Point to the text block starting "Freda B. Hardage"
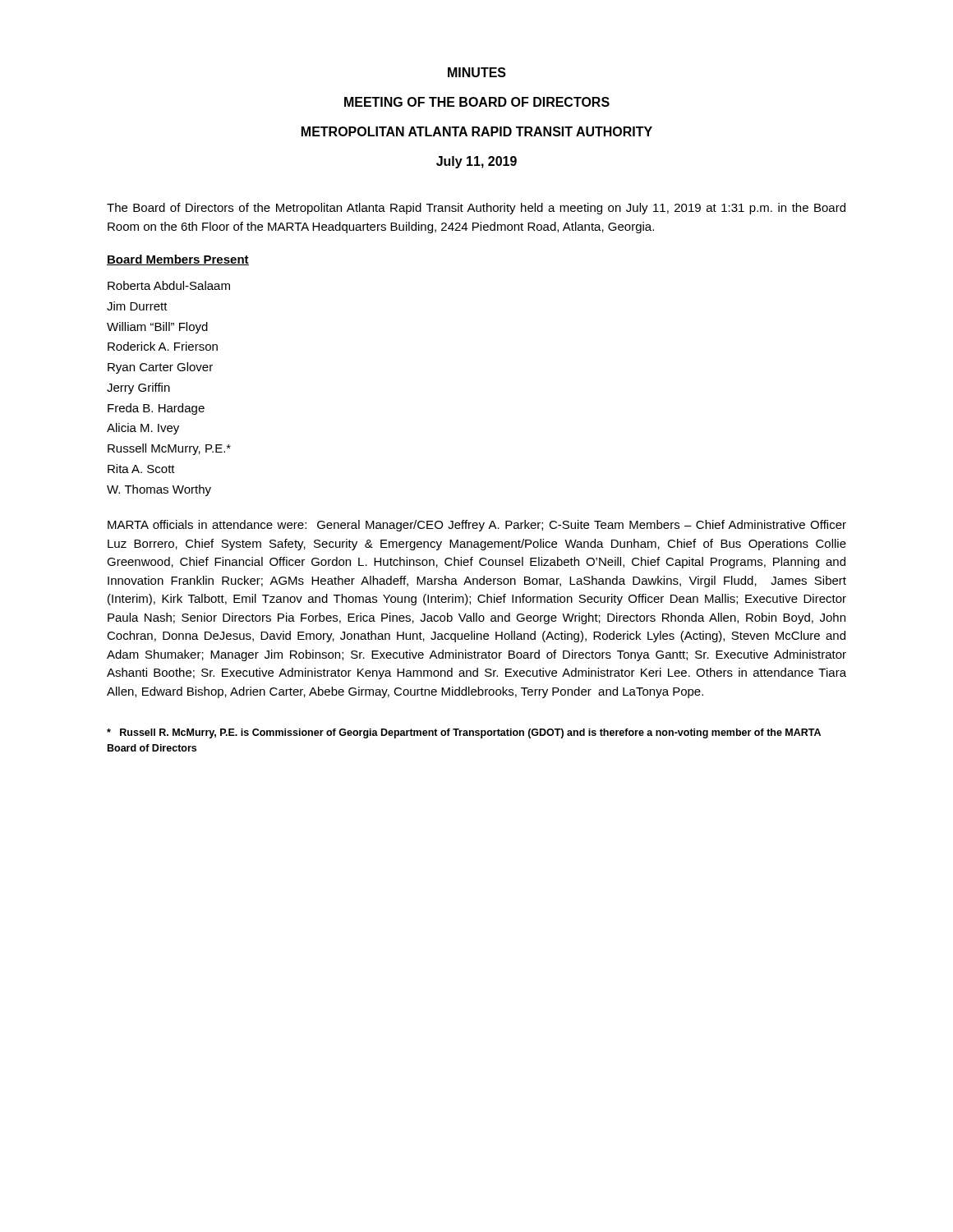Image resolution: width=953 pixels, height=1232 pixels. (156, 407)
